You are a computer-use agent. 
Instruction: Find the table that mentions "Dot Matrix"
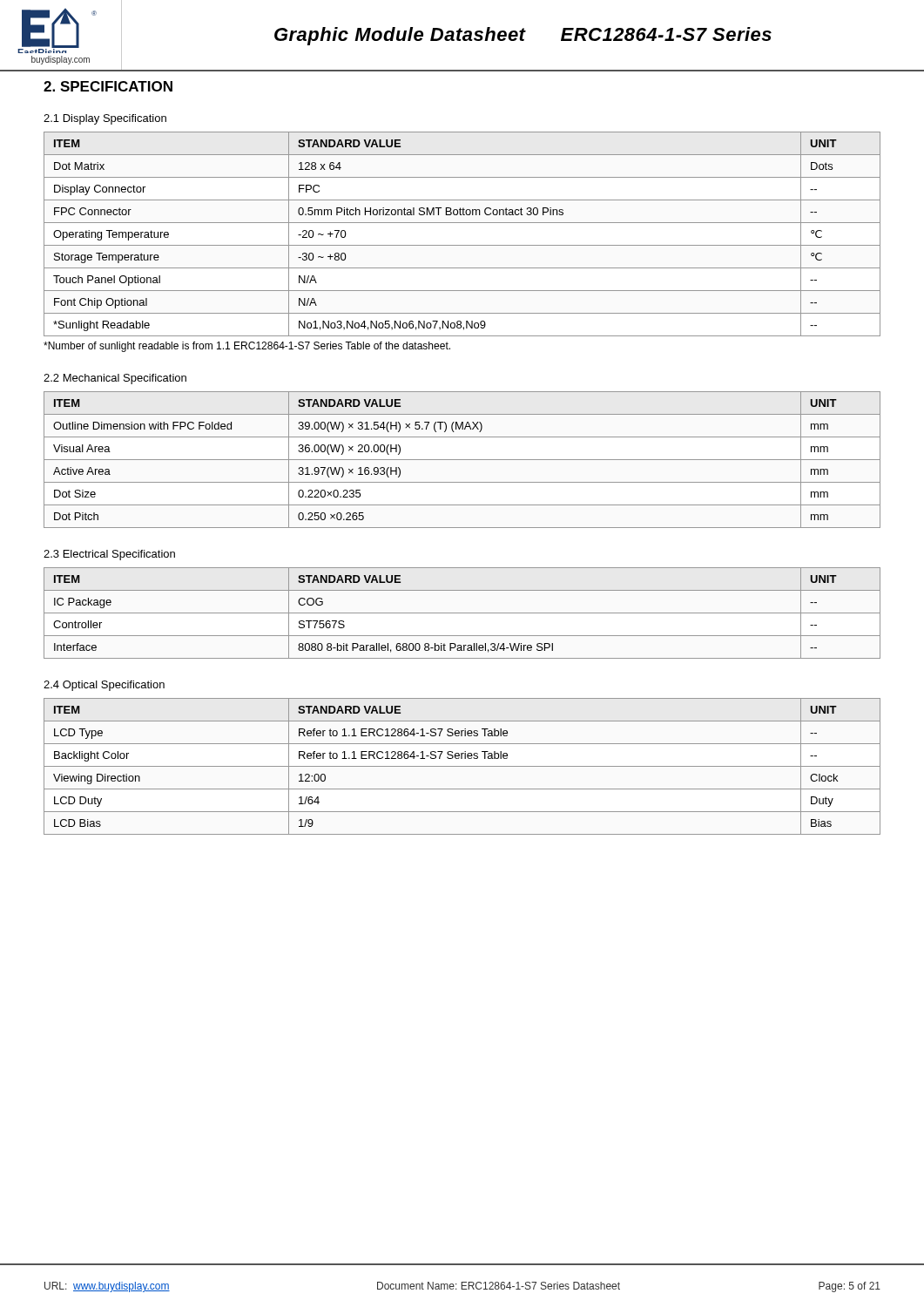[x=462, y=234]
